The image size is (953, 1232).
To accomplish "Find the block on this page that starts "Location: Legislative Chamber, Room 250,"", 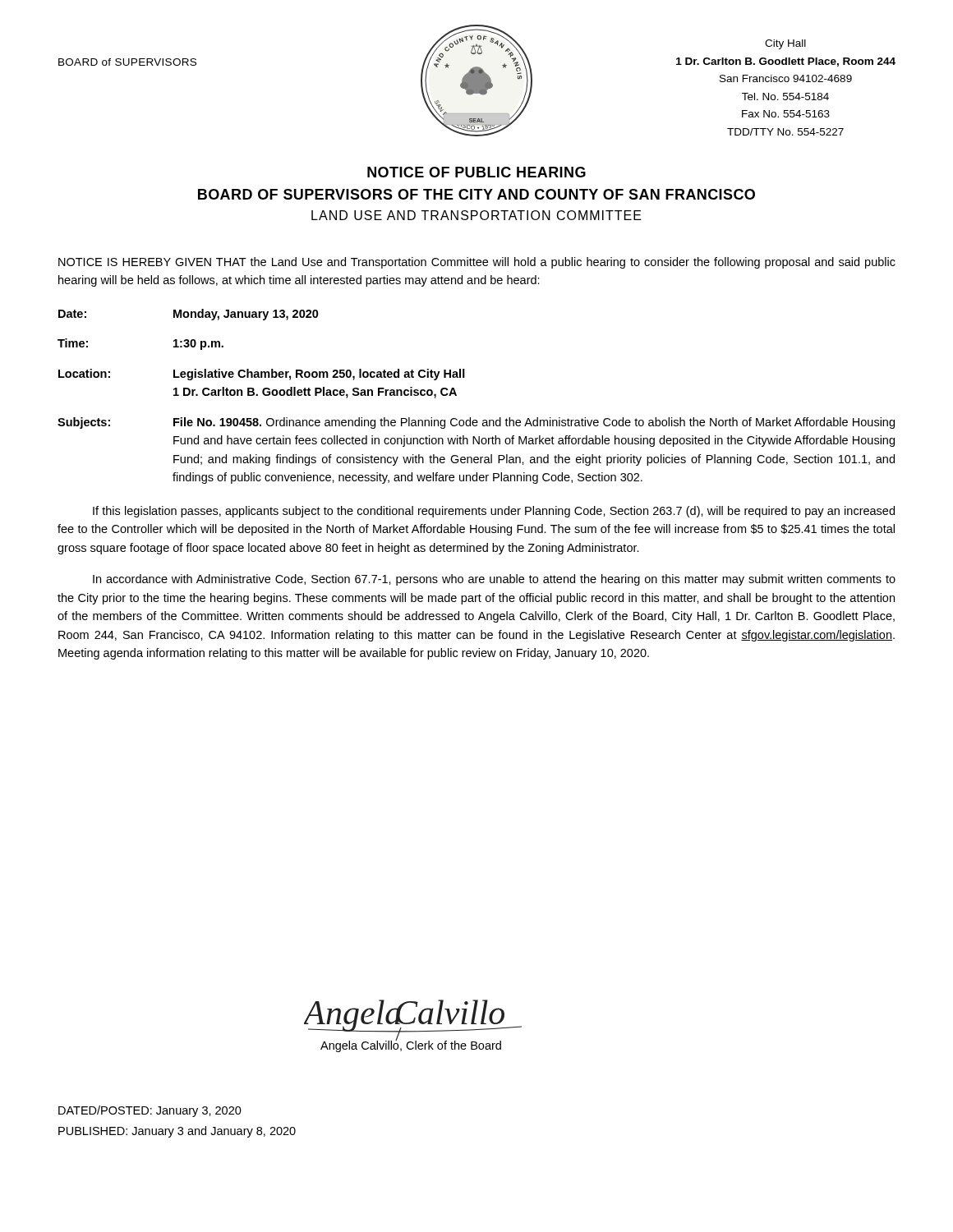I will click(261, 383).
